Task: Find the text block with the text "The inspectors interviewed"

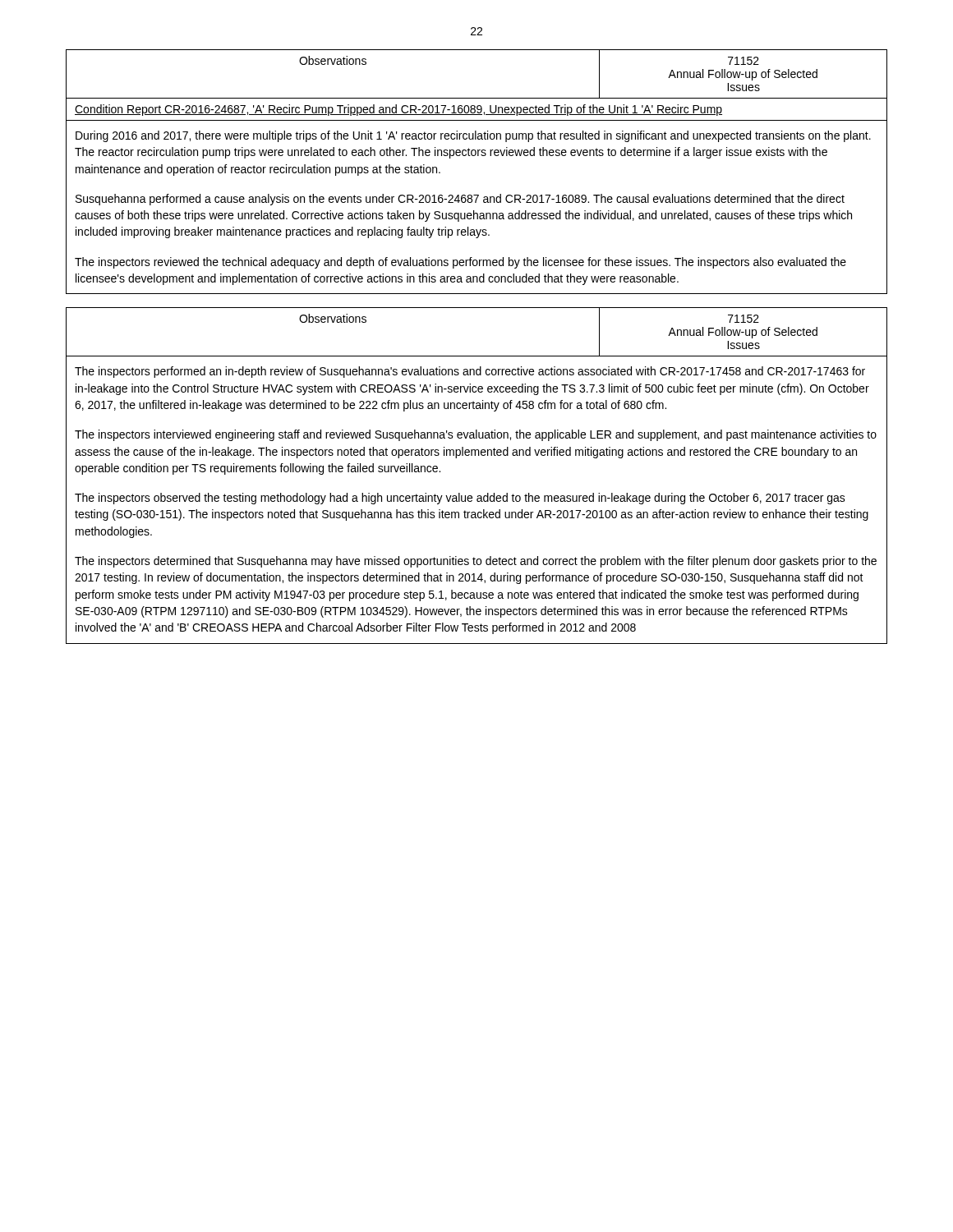Action: (476, 451)
